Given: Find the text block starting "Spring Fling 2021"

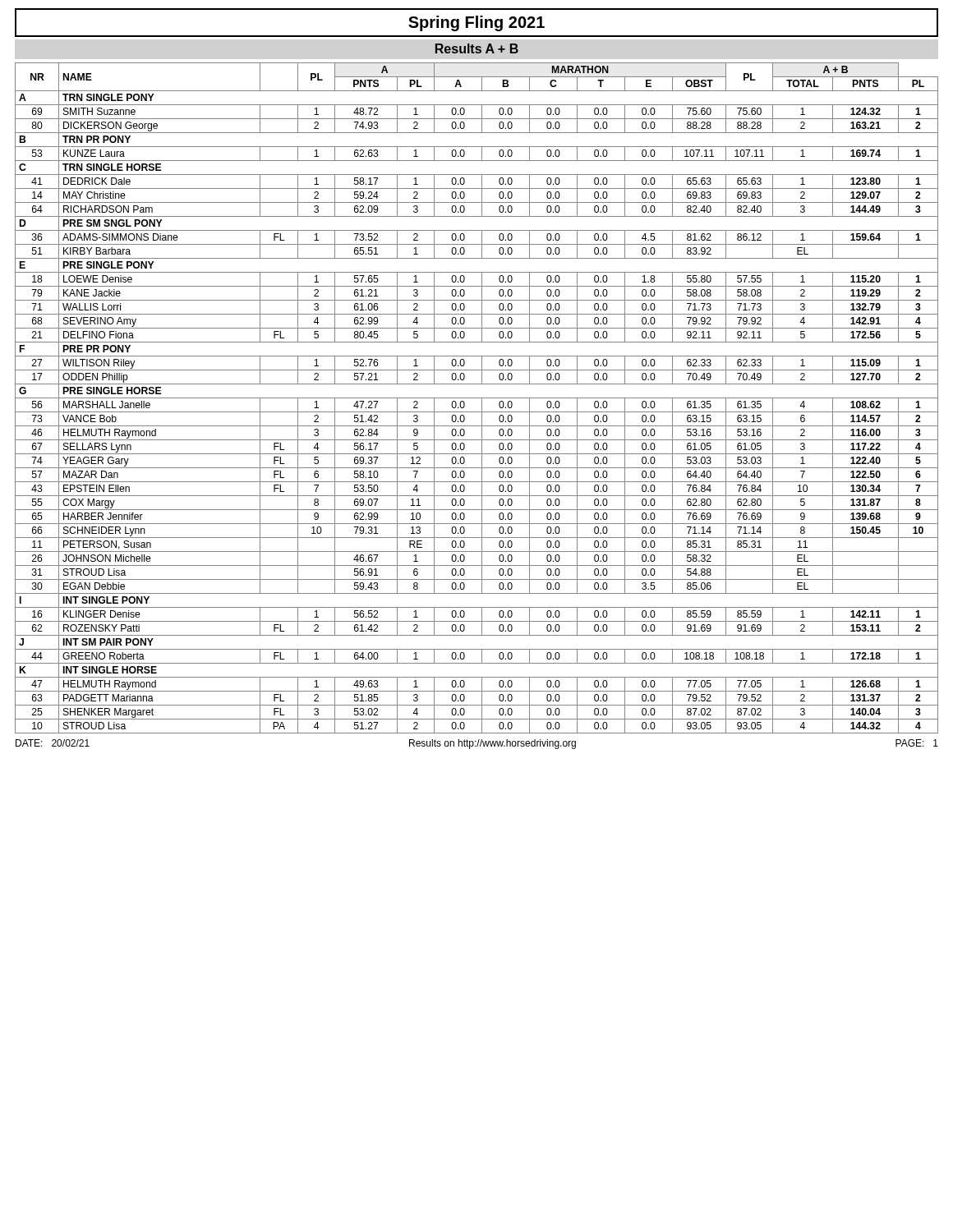Looking at the screenshot, I should point(476,22).
